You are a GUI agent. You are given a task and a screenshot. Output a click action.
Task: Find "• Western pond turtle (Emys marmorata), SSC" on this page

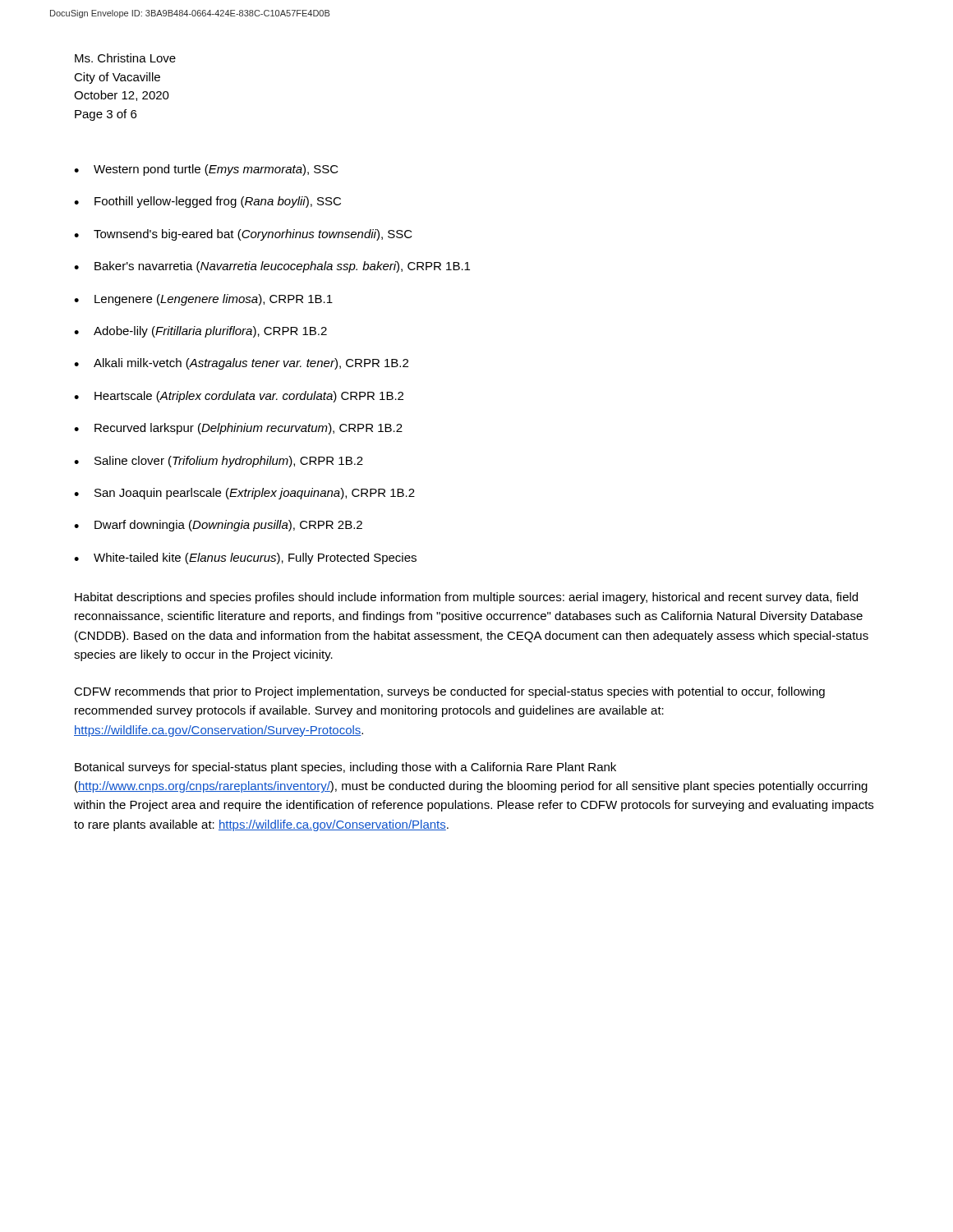click(x=206, y=171)
